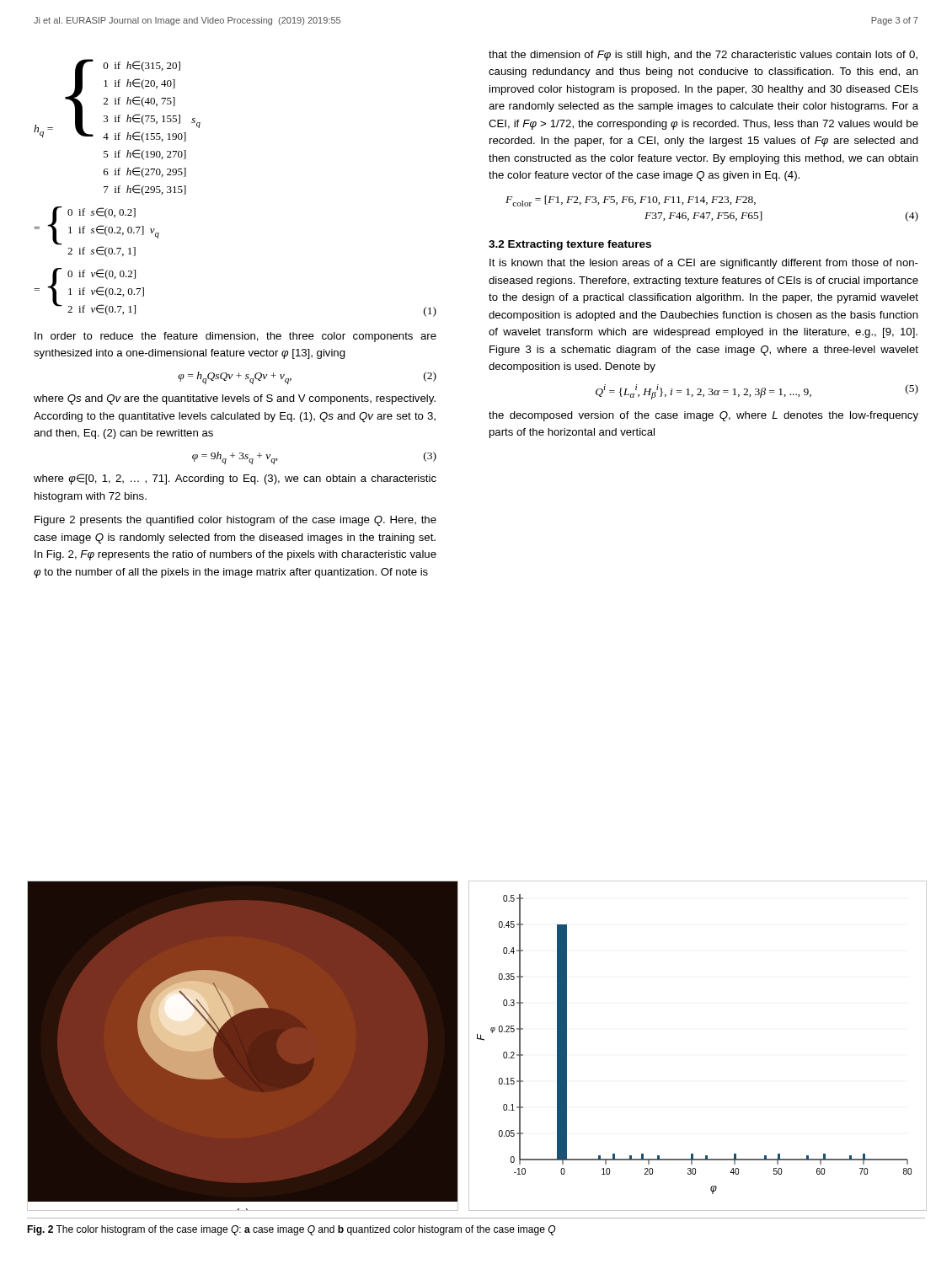Locate the block of text that opens with "the decomposed version"

click(703, 423)
